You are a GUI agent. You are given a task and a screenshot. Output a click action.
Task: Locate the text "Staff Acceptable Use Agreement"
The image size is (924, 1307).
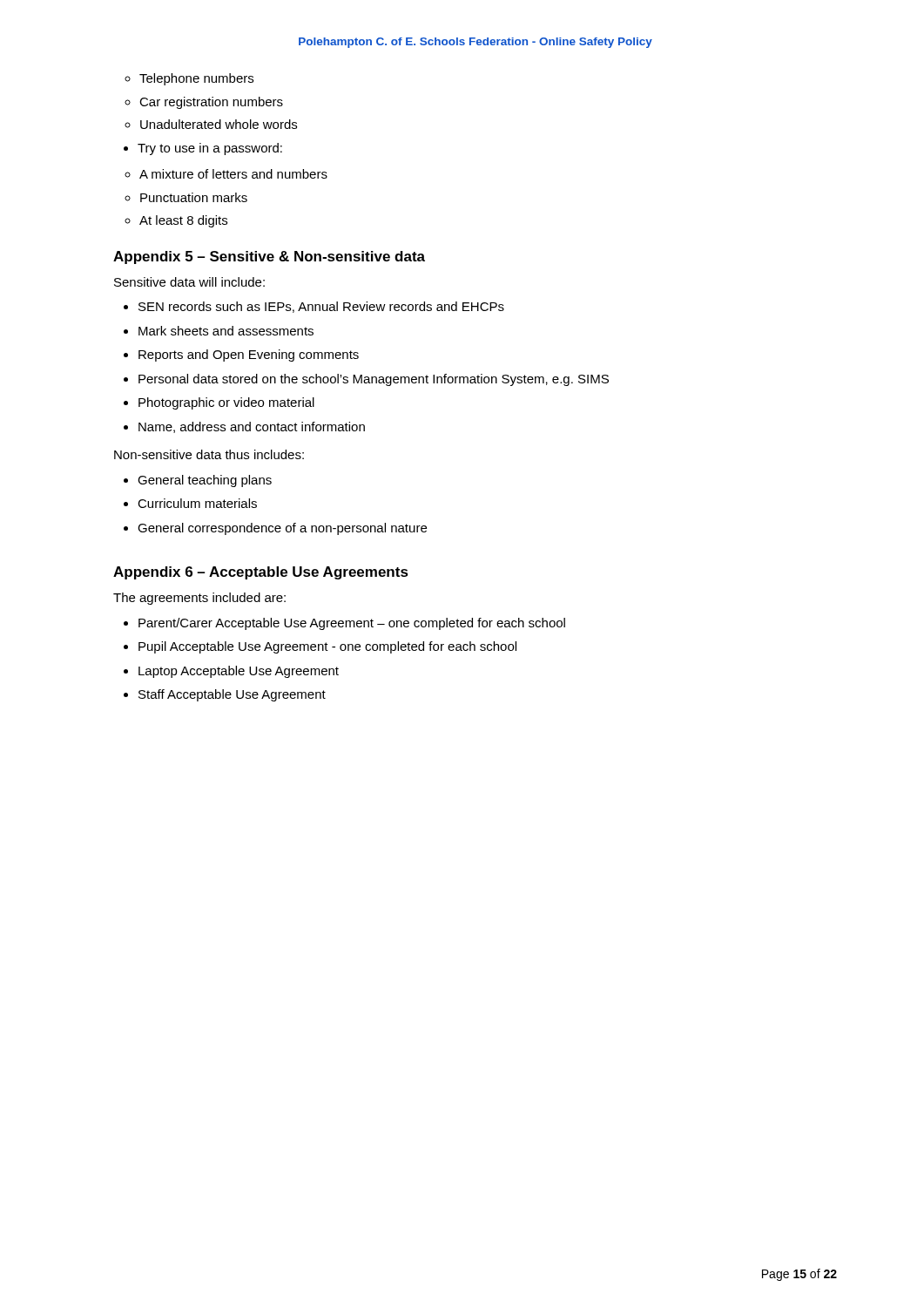point(232,694)
